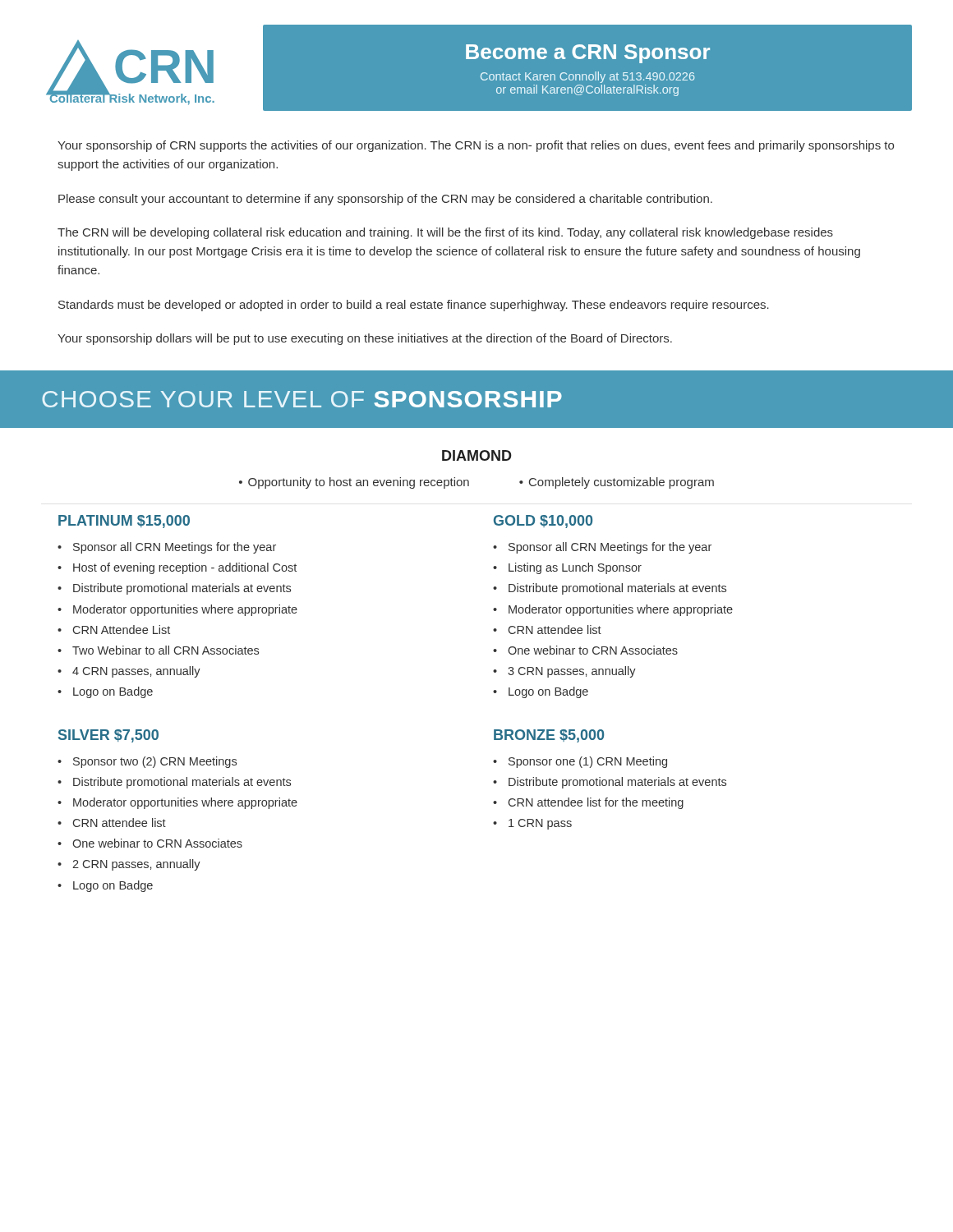953x1232 pixels.
Task: Locate the logo
Action: (x=140, y=68)
